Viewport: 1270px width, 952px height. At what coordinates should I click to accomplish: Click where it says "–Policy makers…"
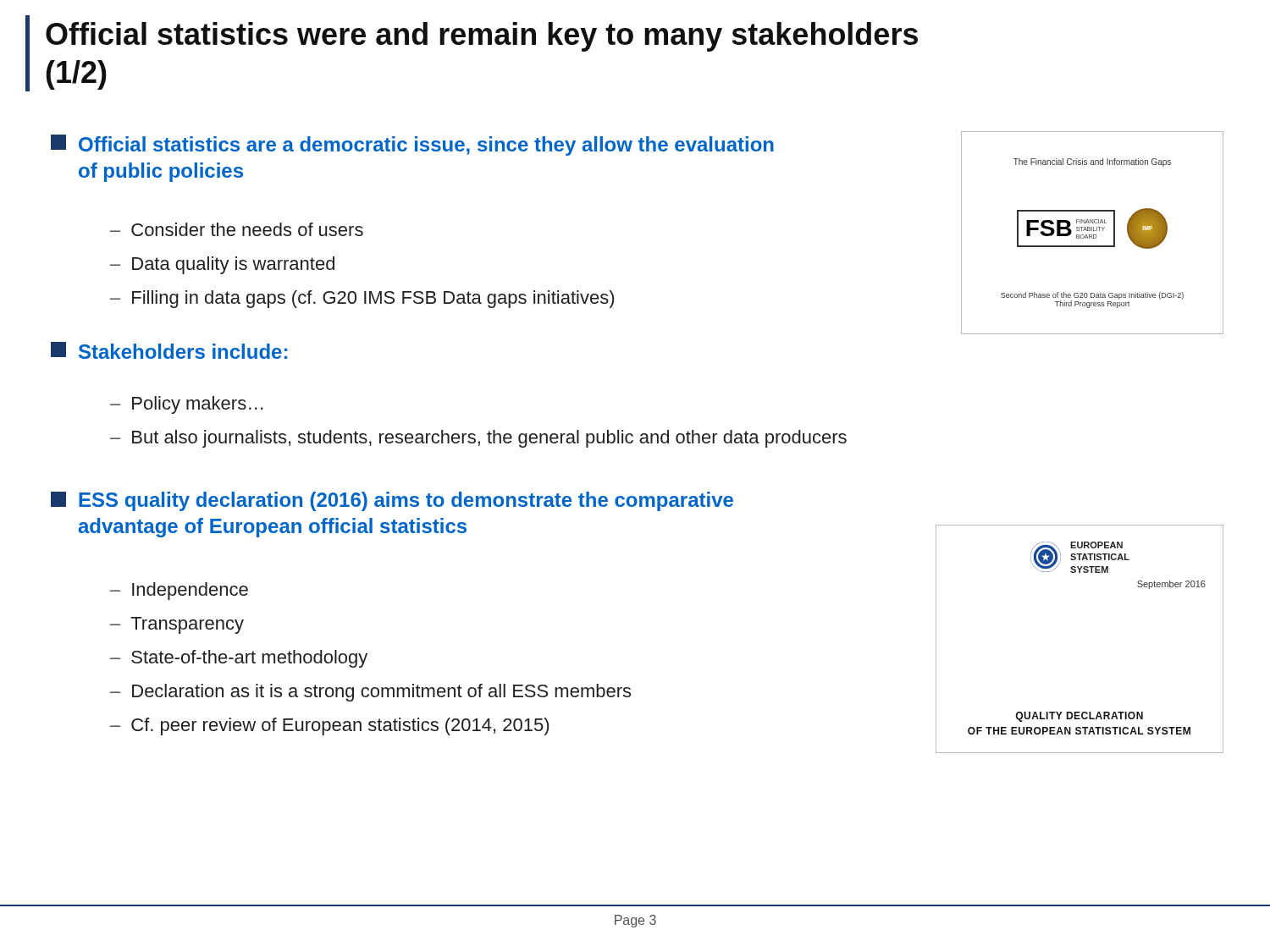188,403
